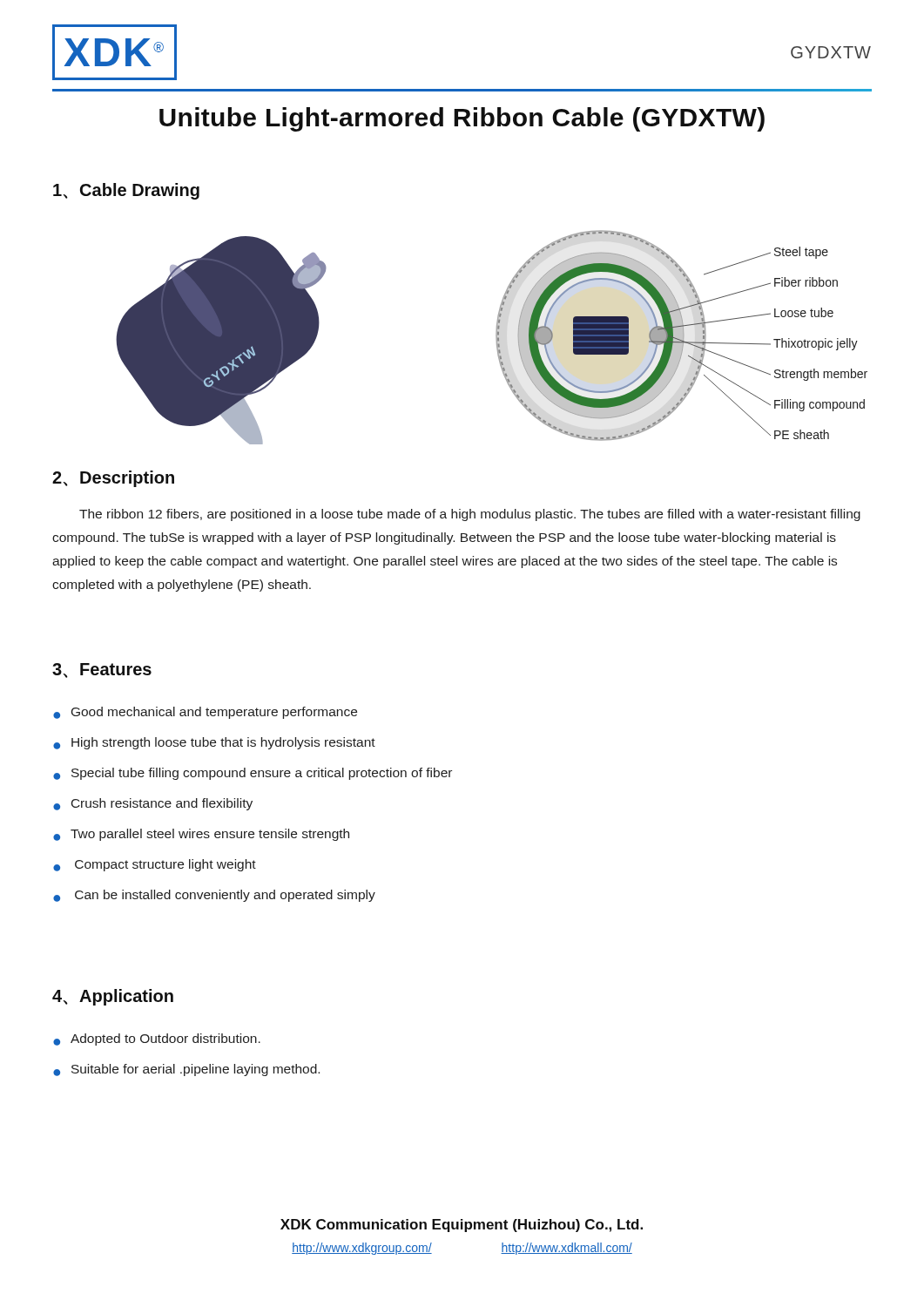The height and width of the screenshot is (1307, 924).
Task: Find the region starting "● Special tube"
Action: [252, 775]
